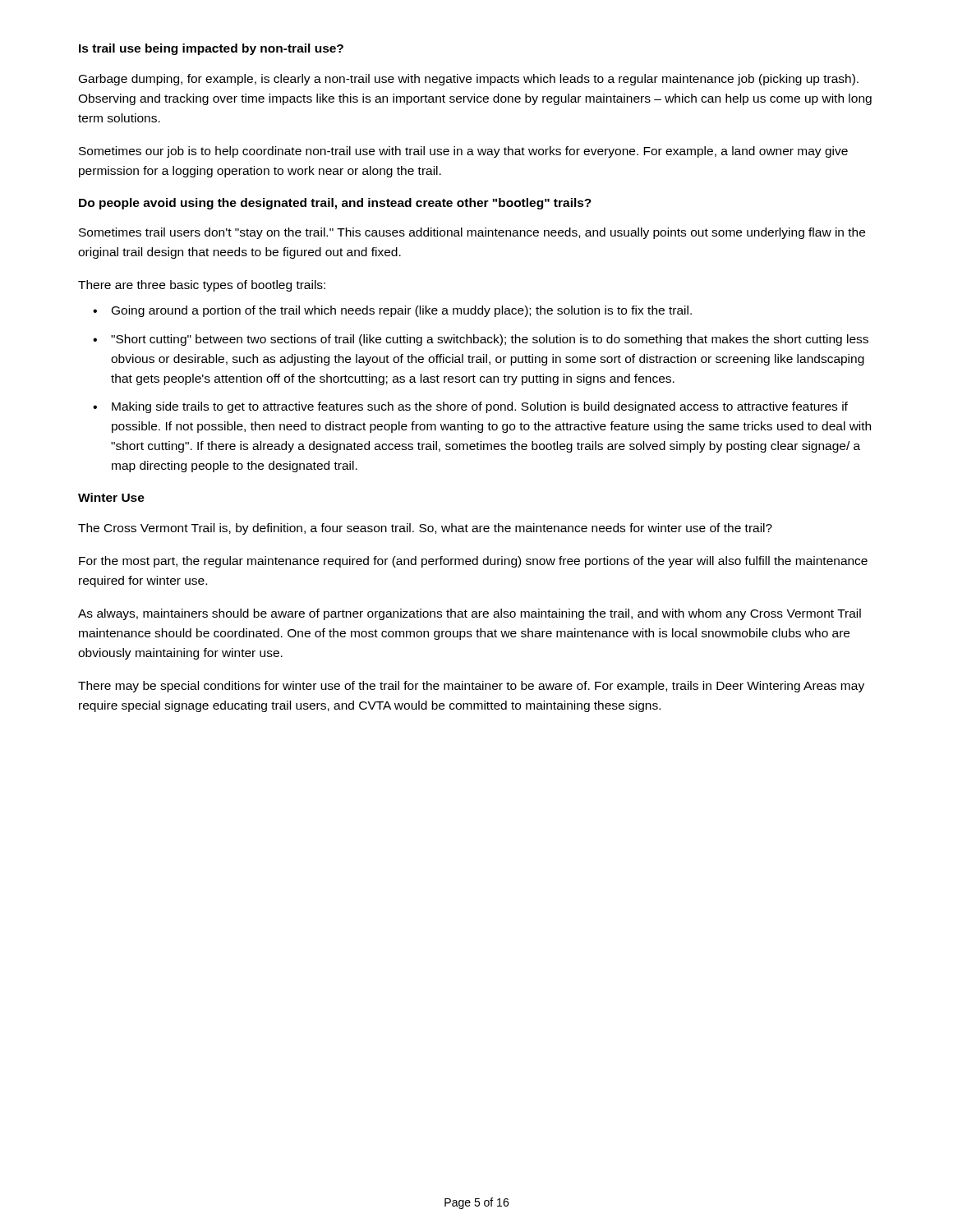
Task: Locate the text block that reads "Sometimes our job is to"
Action: [463, 160]
